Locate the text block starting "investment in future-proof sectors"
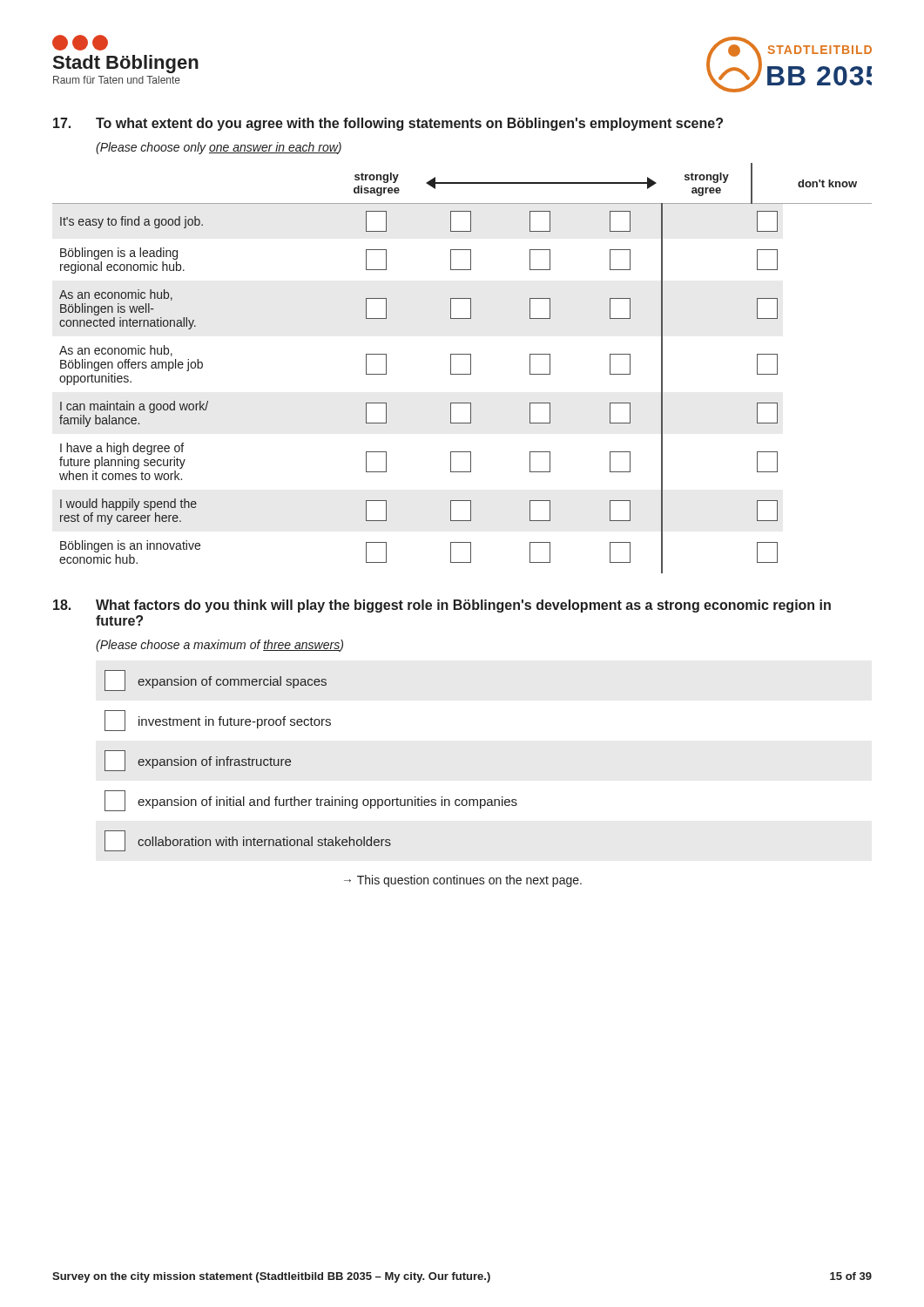This screenshot has height=1307, width=924. click(x=218, y=721)
